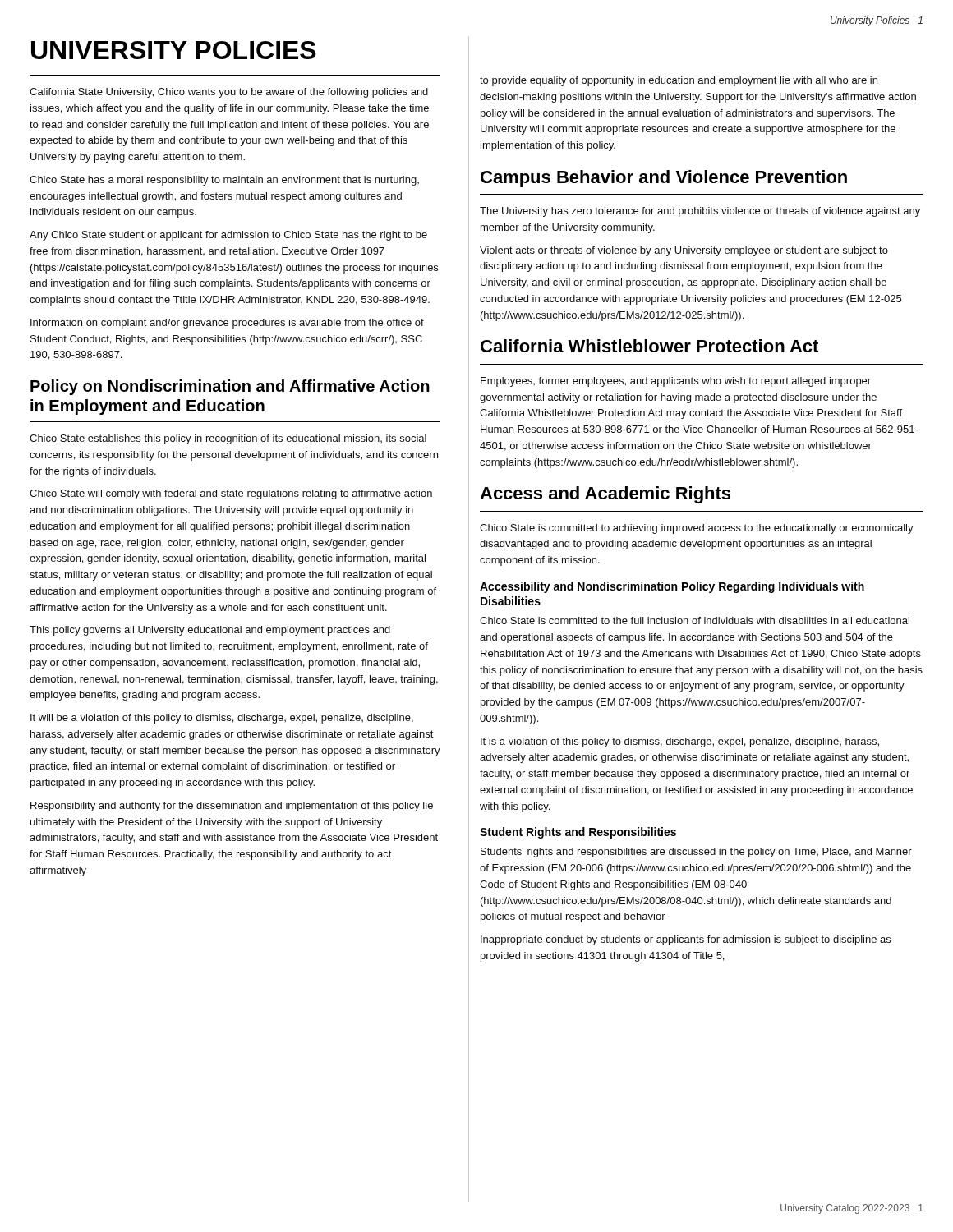The height and width of the screenshot is (1232, 953).
Task: Click on the text block that reads "It is a violation of"
Action: coord(696,773)
